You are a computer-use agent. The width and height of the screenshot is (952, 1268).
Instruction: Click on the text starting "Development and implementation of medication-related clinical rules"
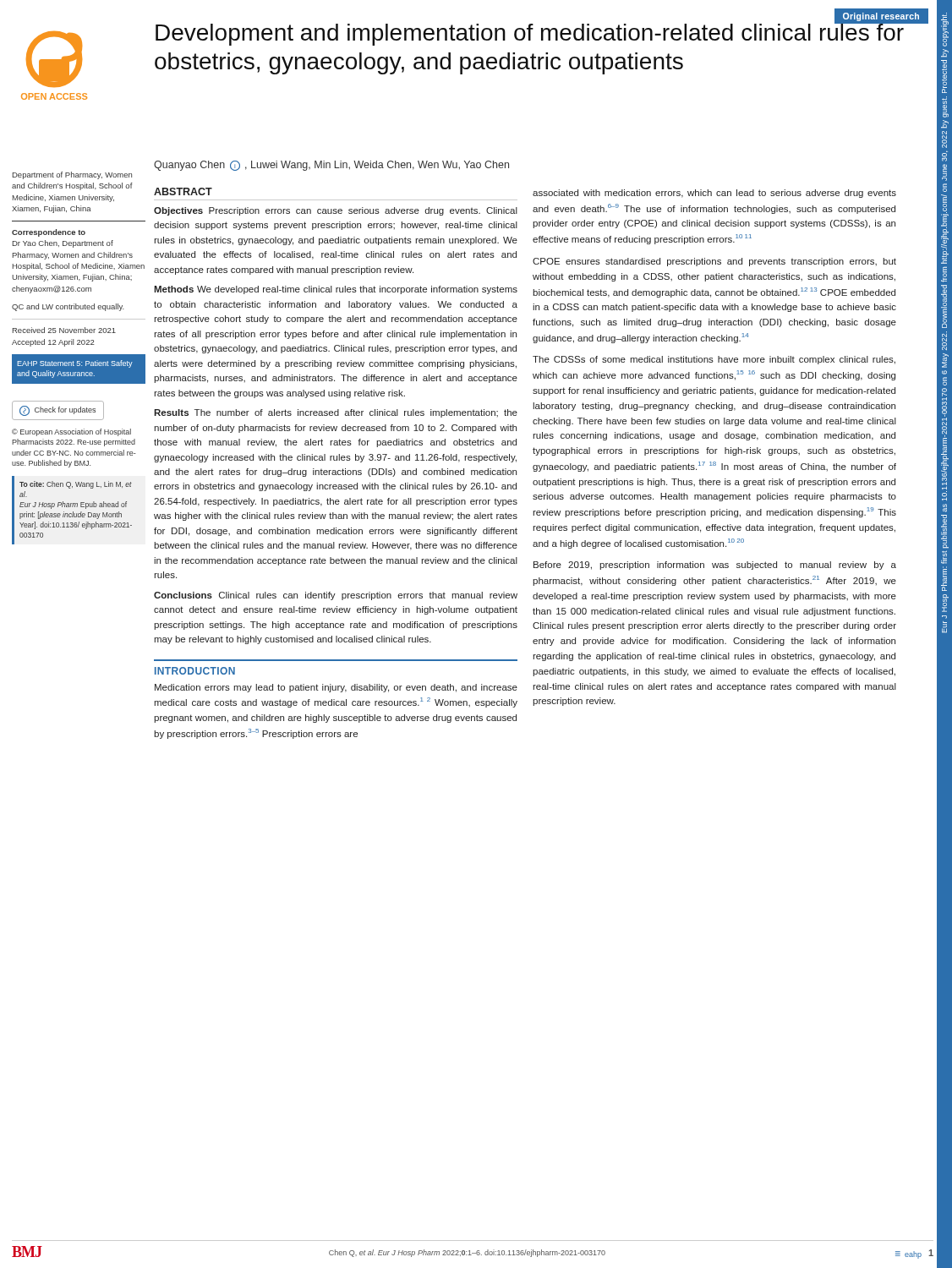529,47
